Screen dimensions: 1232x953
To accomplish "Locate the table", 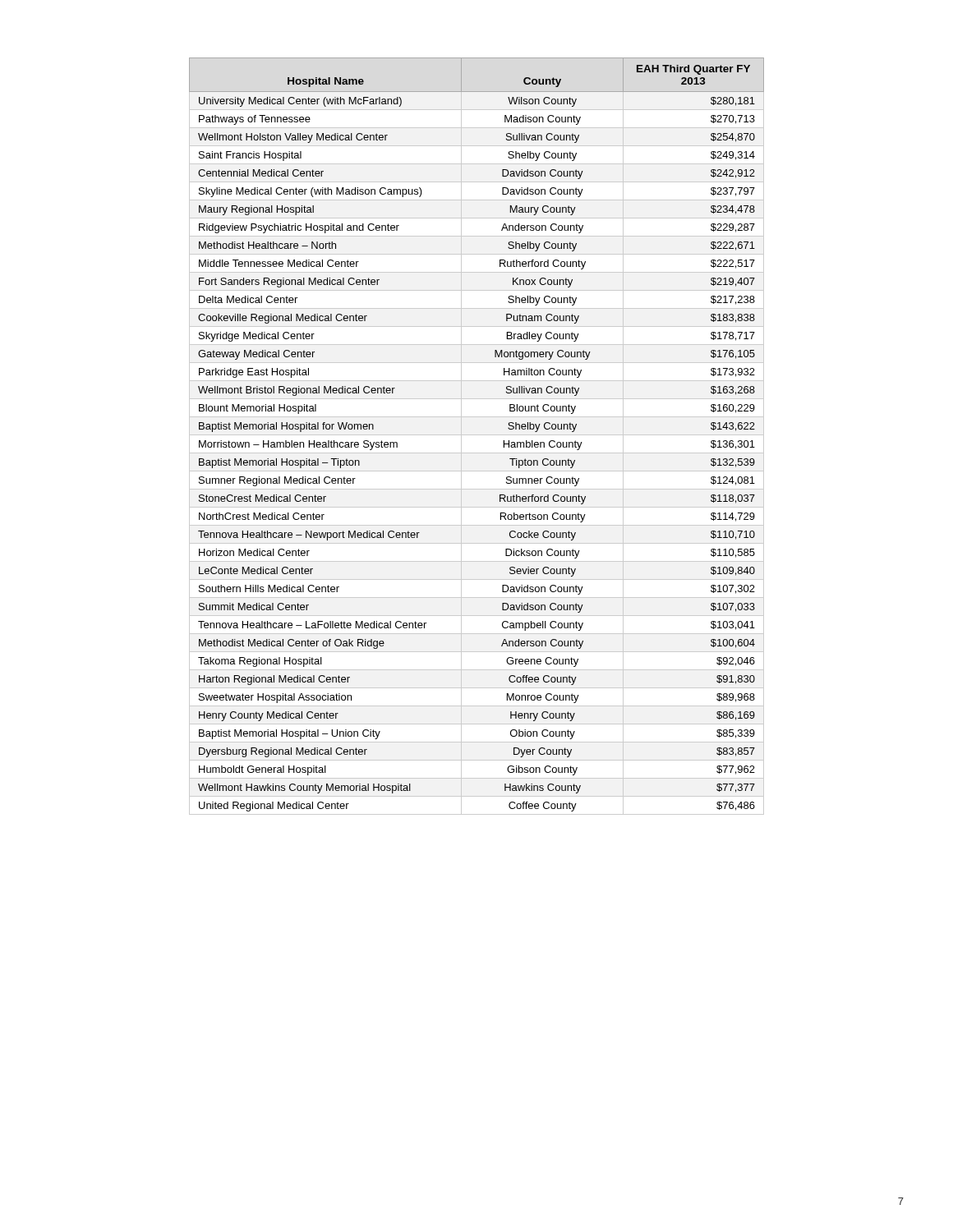I will coord(476,436).
